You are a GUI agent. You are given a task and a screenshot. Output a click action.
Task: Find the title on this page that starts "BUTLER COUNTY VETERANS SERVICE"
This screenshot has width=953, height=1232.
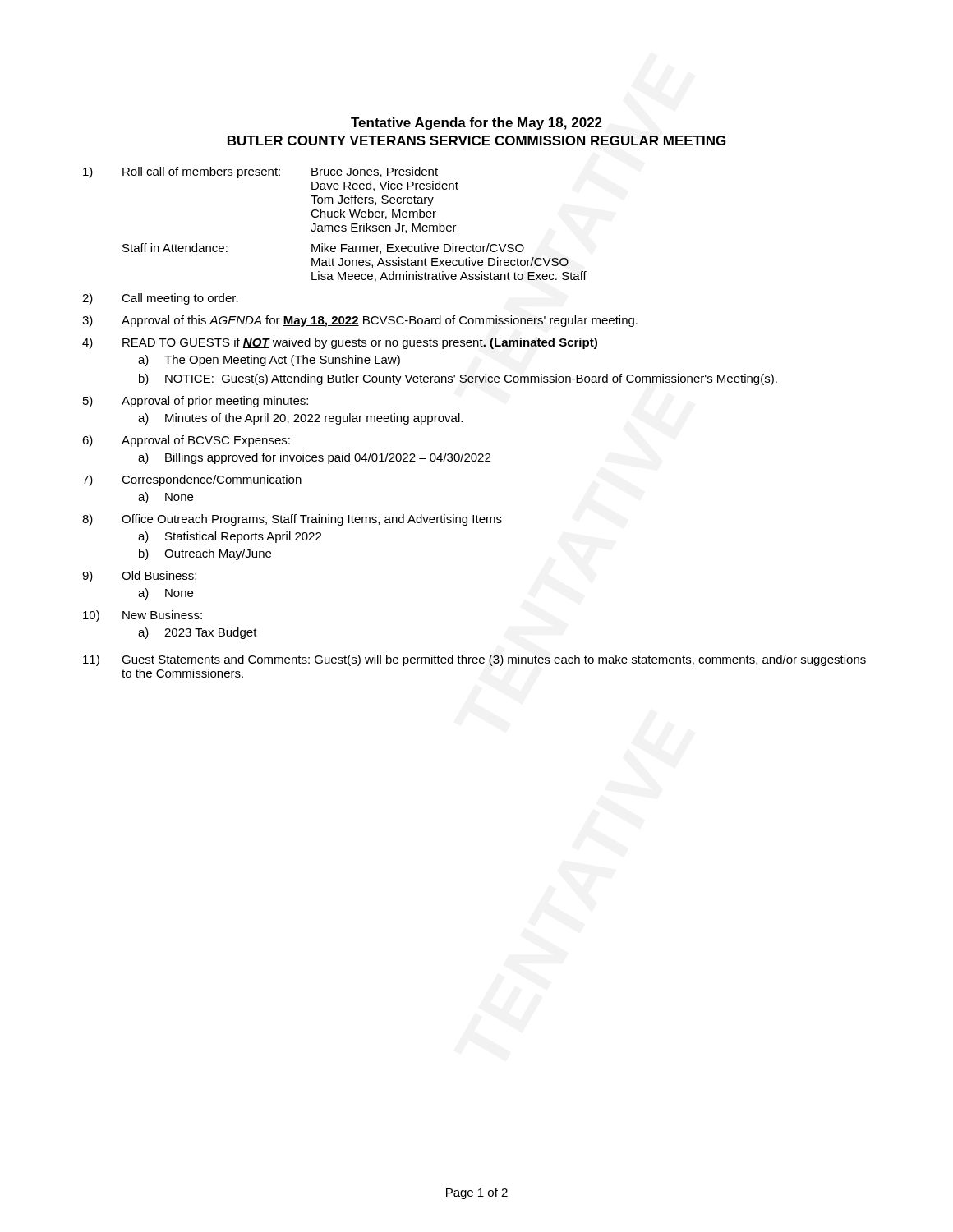coord(476,141)
